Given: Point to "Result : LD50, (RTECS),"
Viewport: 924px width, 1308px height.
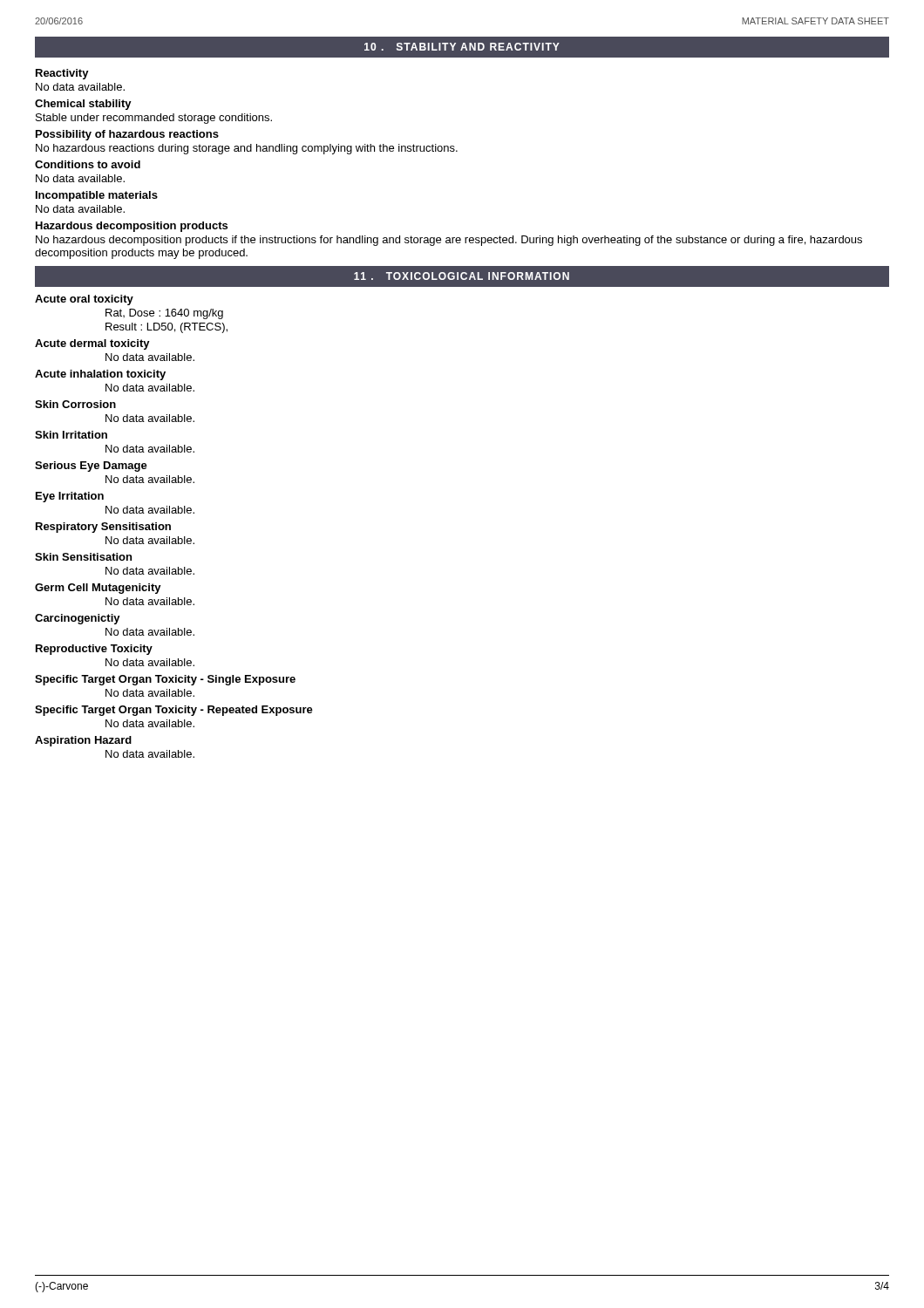Looking at the screenshot, I should [x=167, y=327].
